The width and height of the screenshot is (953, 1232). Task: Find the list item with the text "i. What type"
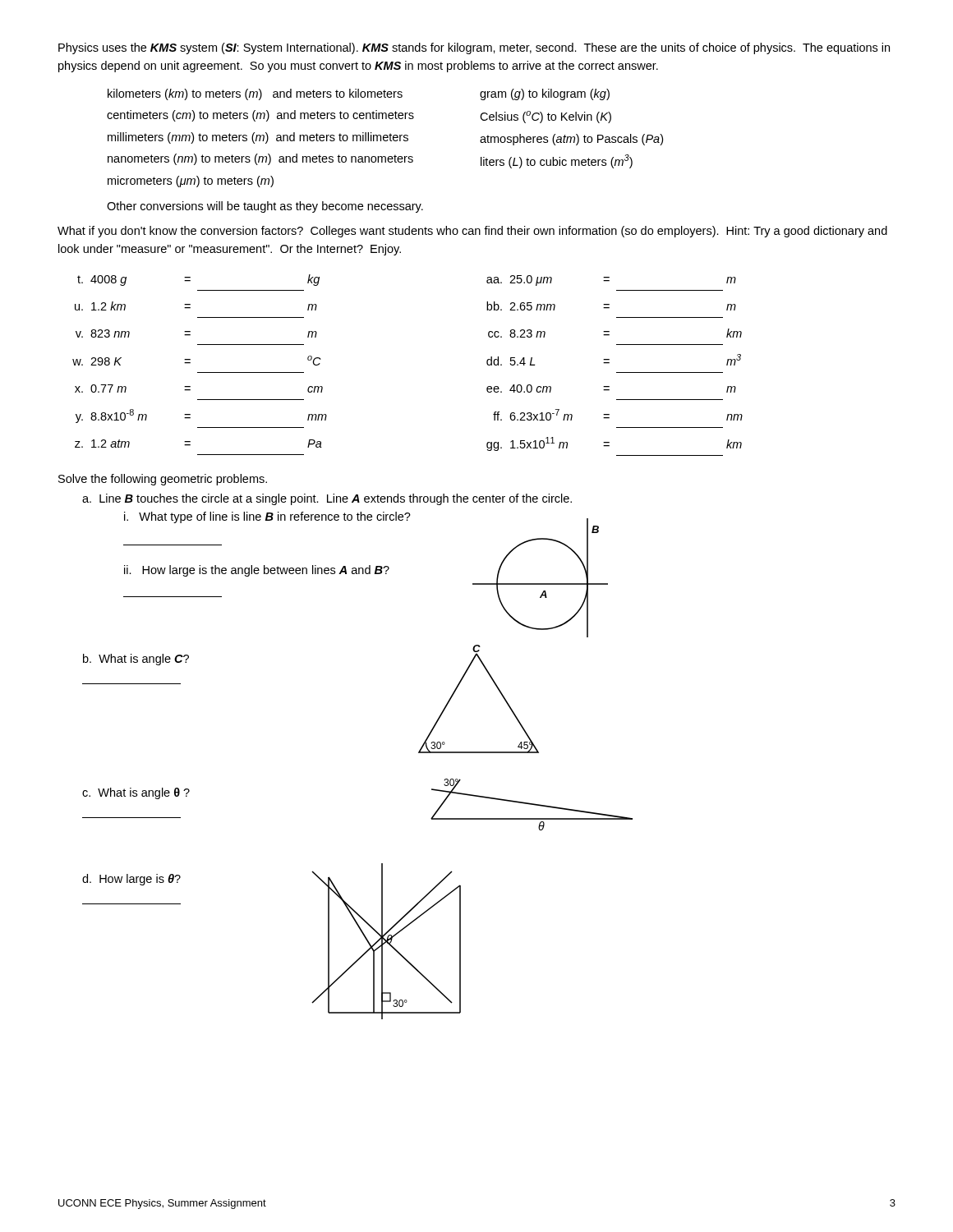pos(267,517)
